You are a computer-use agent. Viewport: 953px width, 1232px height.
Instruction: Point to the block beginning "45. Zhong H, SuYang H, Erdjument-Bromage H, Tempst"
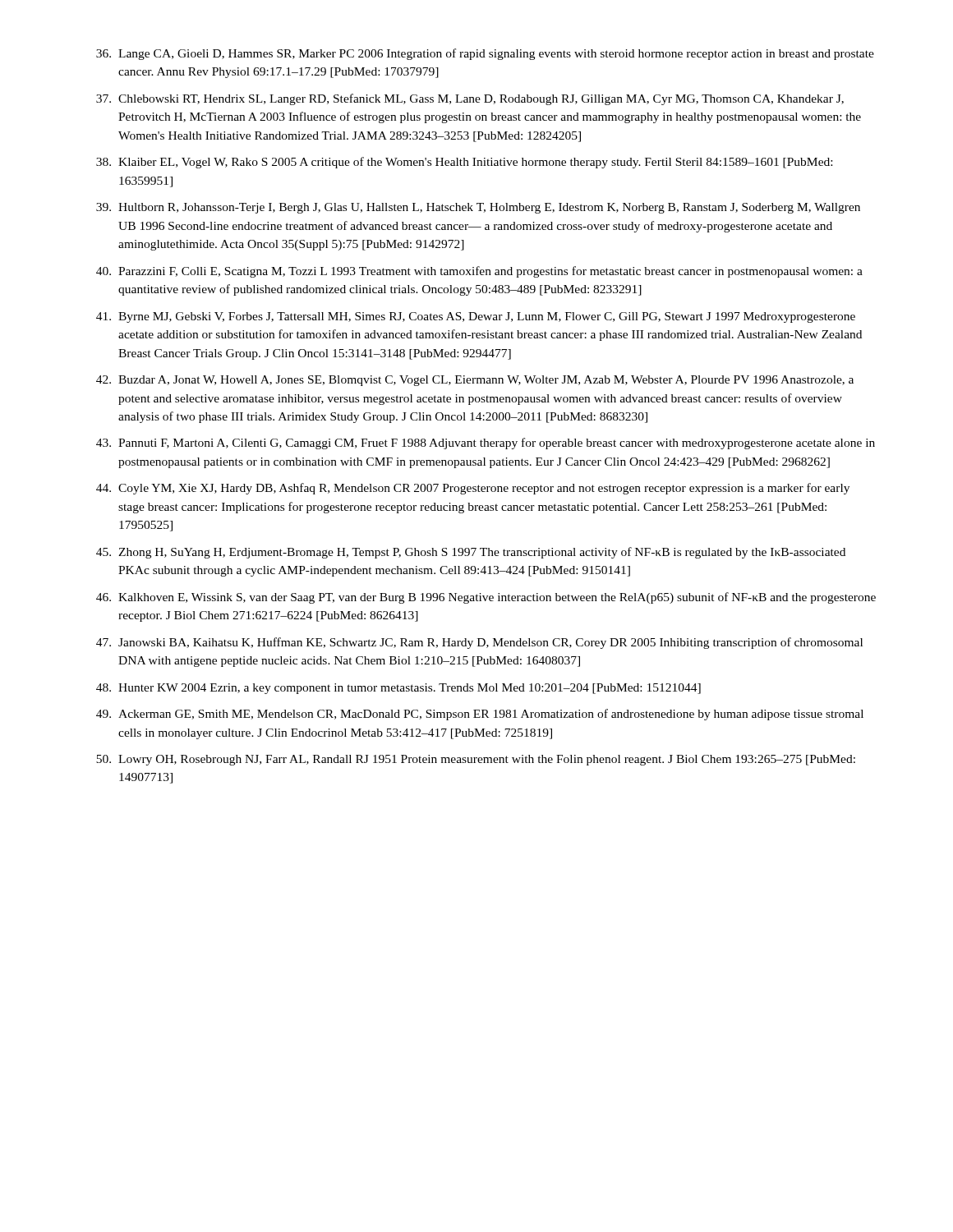click(476, 561)
